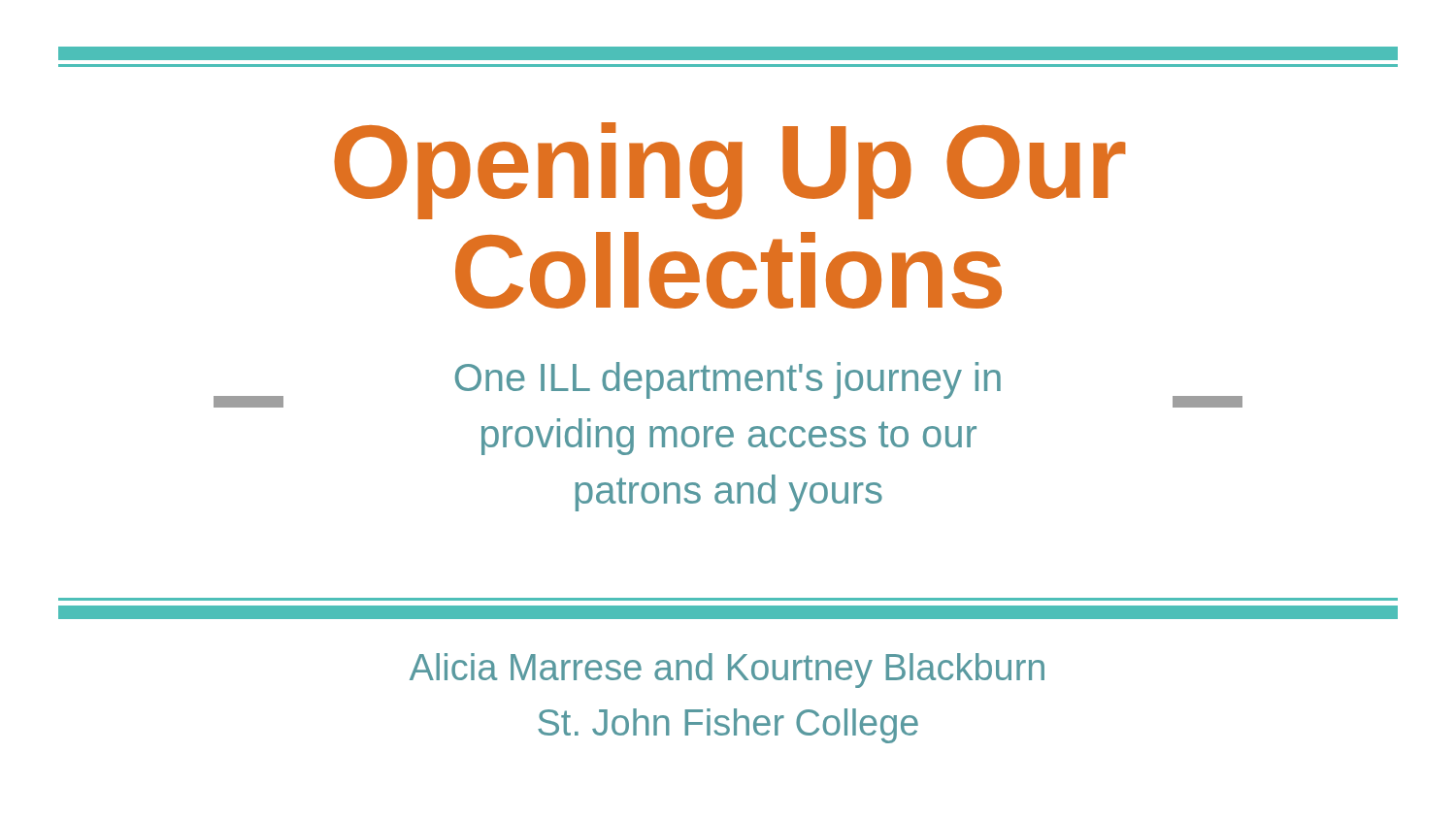Image resolution: width=1456 pixels, height=819 pixels.
Task: Select the block starting "Opening Up Our Collections"
Action: coord(728,217)
